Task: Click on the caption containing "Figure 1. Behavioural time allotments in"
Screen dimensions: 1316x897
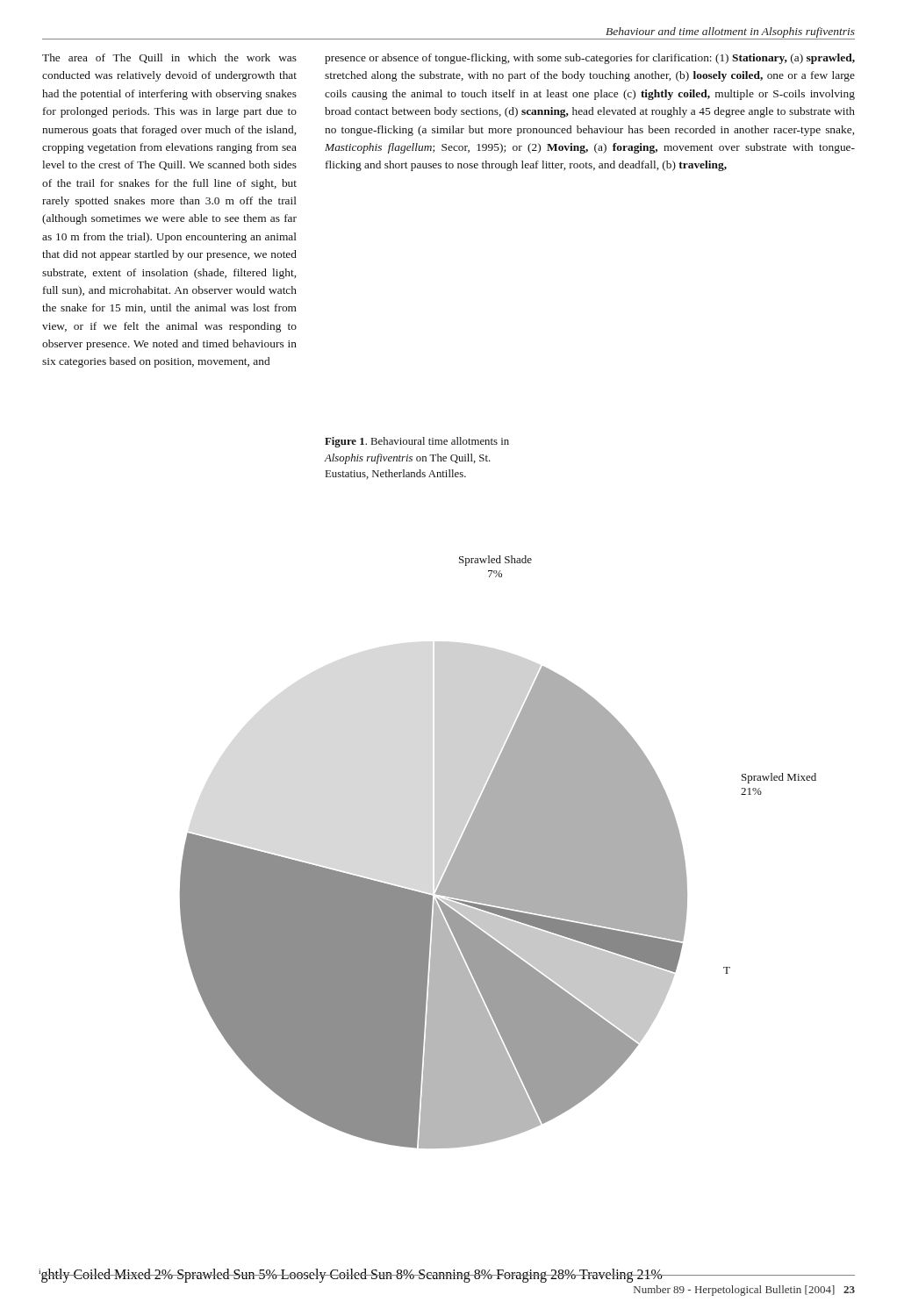Action: coord(417,458)
